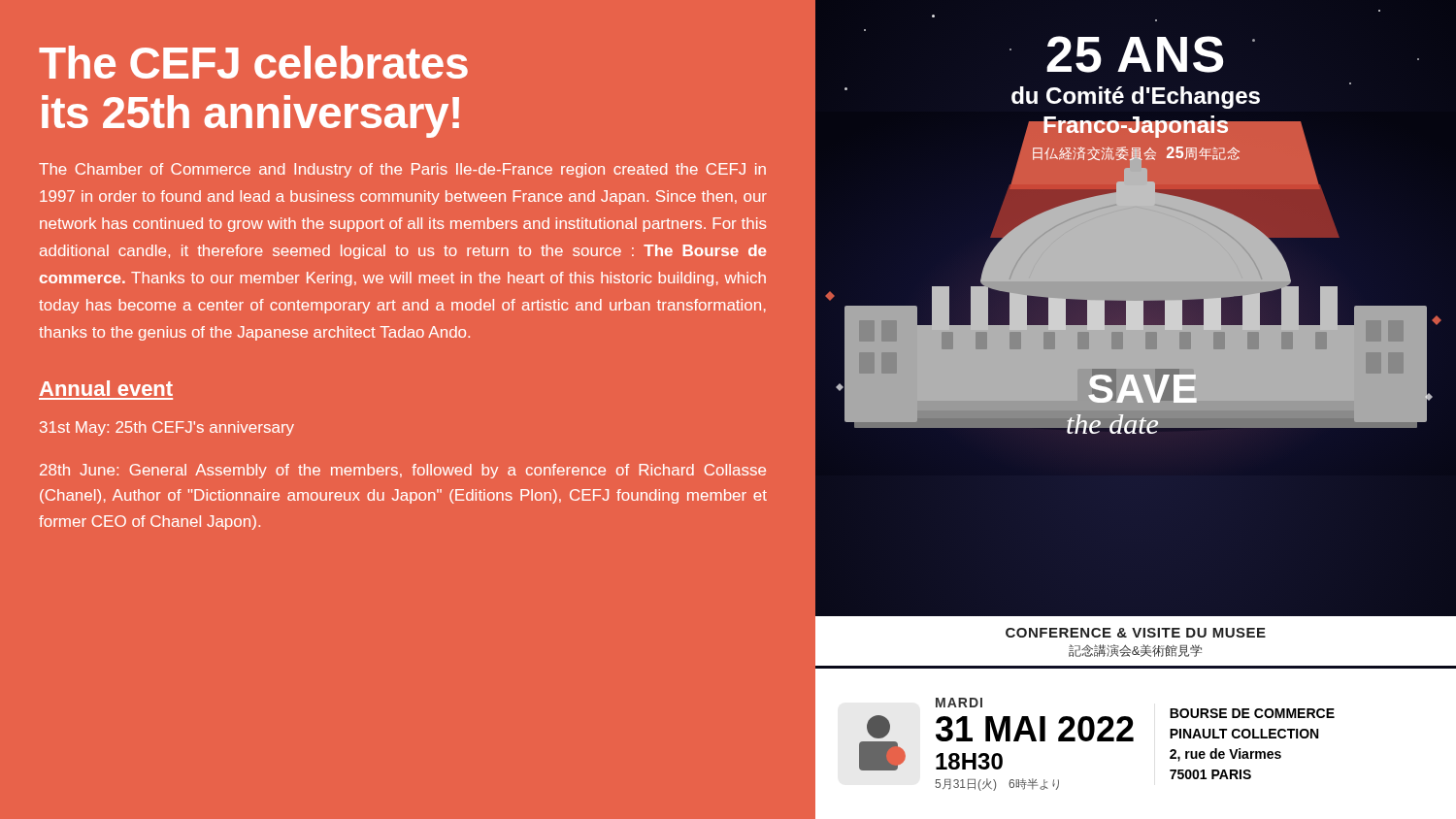Select the illustration

click(x=1136, y=410)
